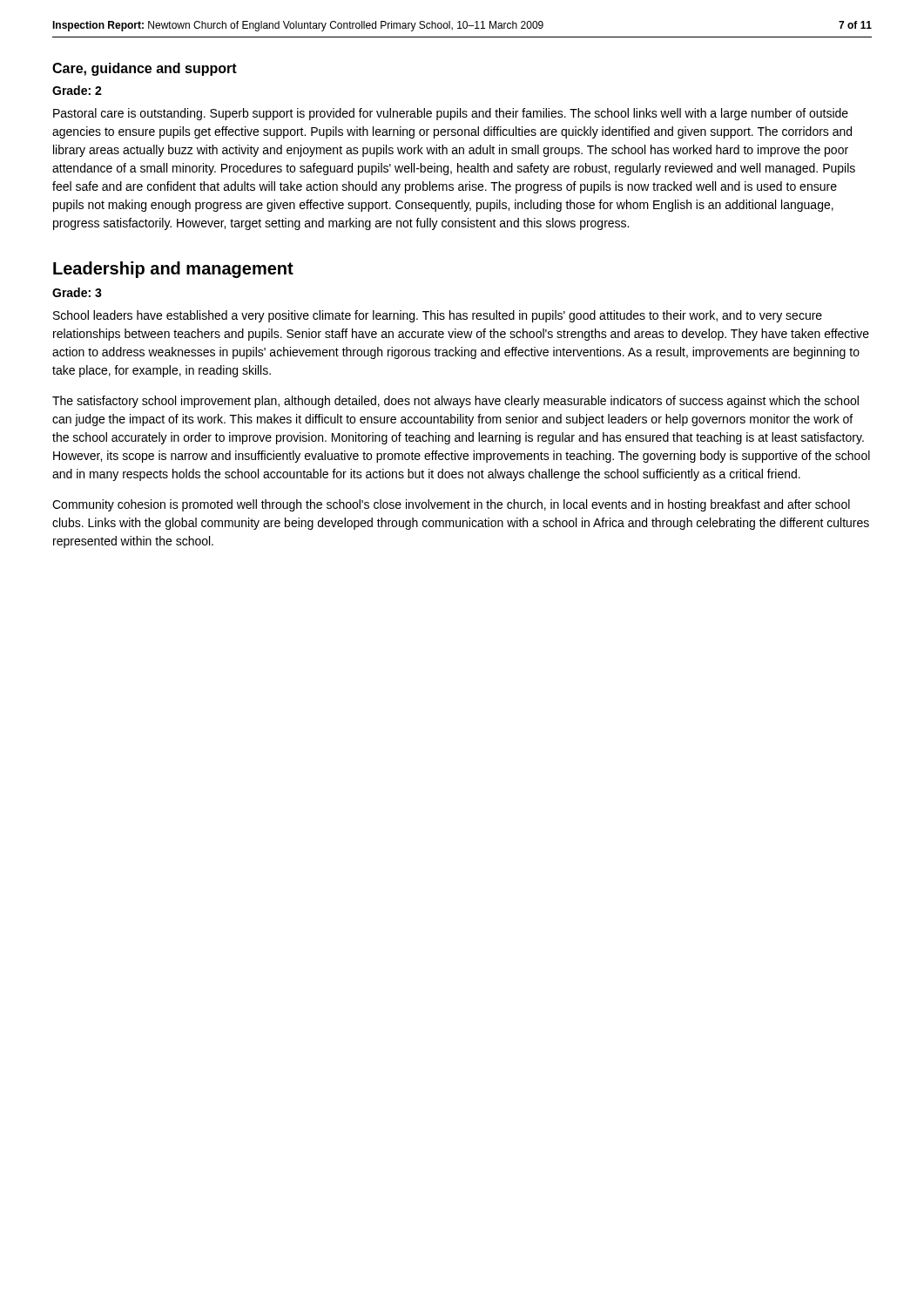924x1307 pixels.
Task: Point to the element starting "School leaders have"
Action: pyautogui.click(x=462, y=343)
